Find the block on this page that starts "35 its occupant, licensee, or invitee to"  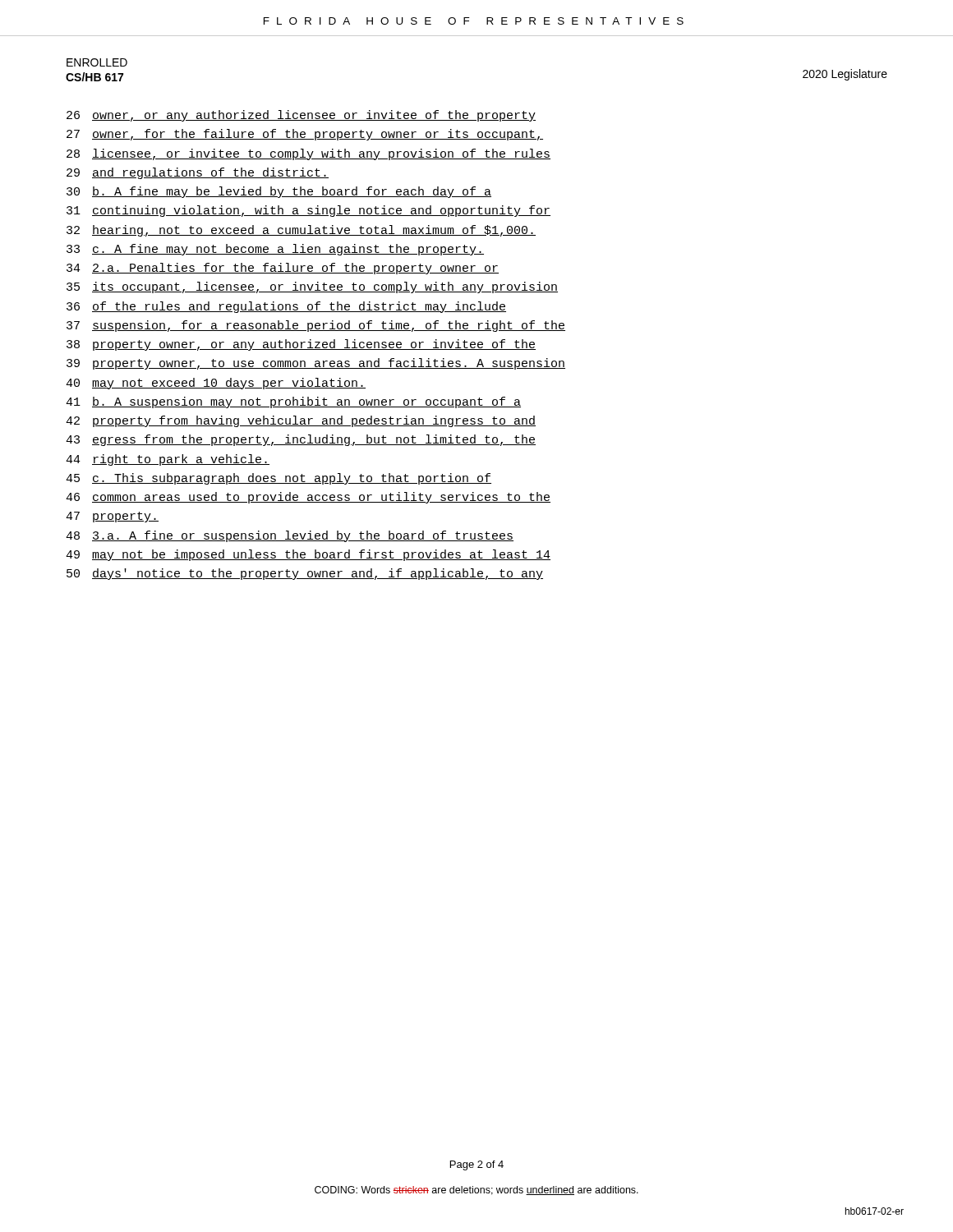[476, 288]
